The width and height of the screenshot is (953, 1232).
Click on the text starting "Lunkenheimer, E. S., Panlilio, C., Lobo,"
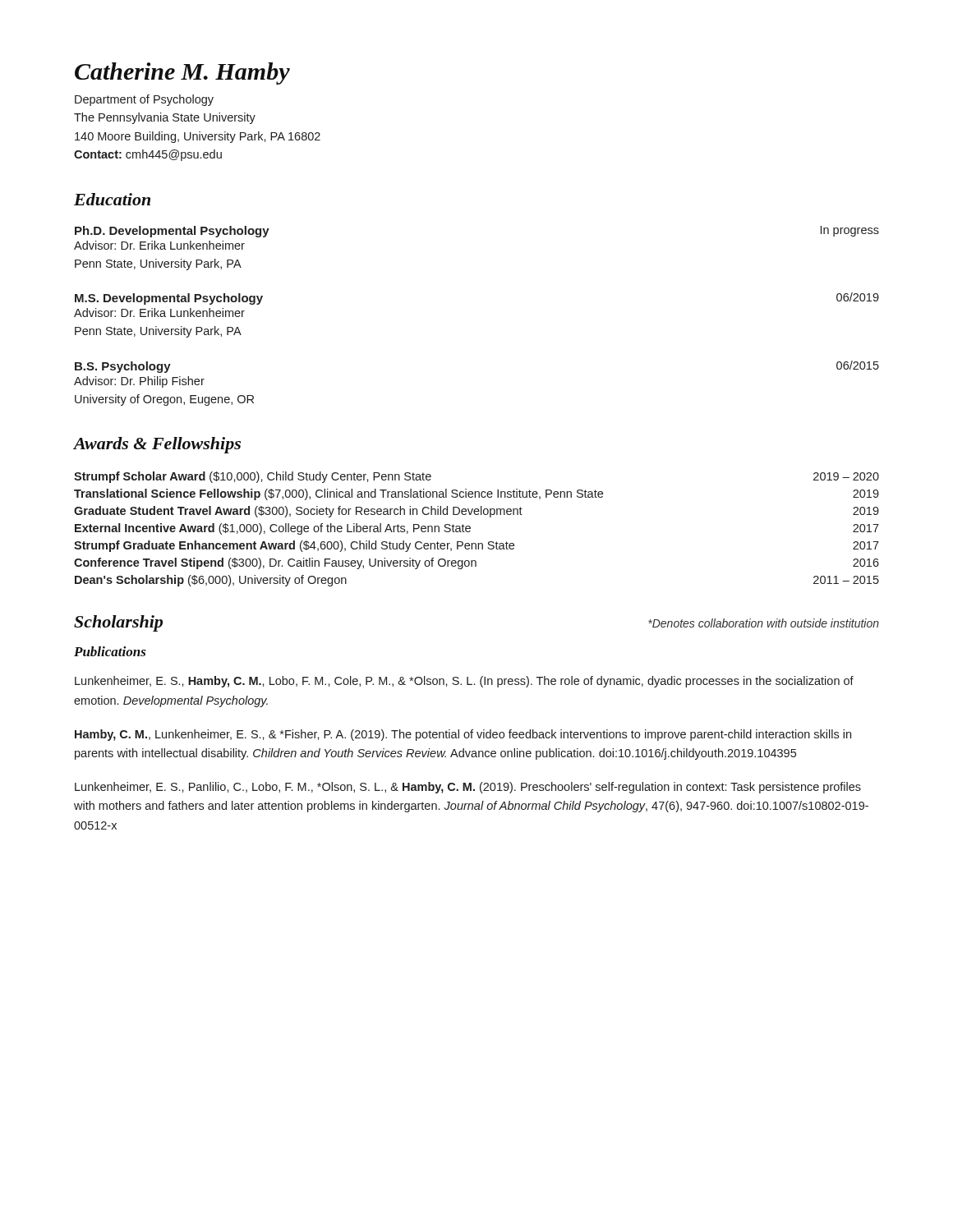pyautogui.click(x=471, y=806)
